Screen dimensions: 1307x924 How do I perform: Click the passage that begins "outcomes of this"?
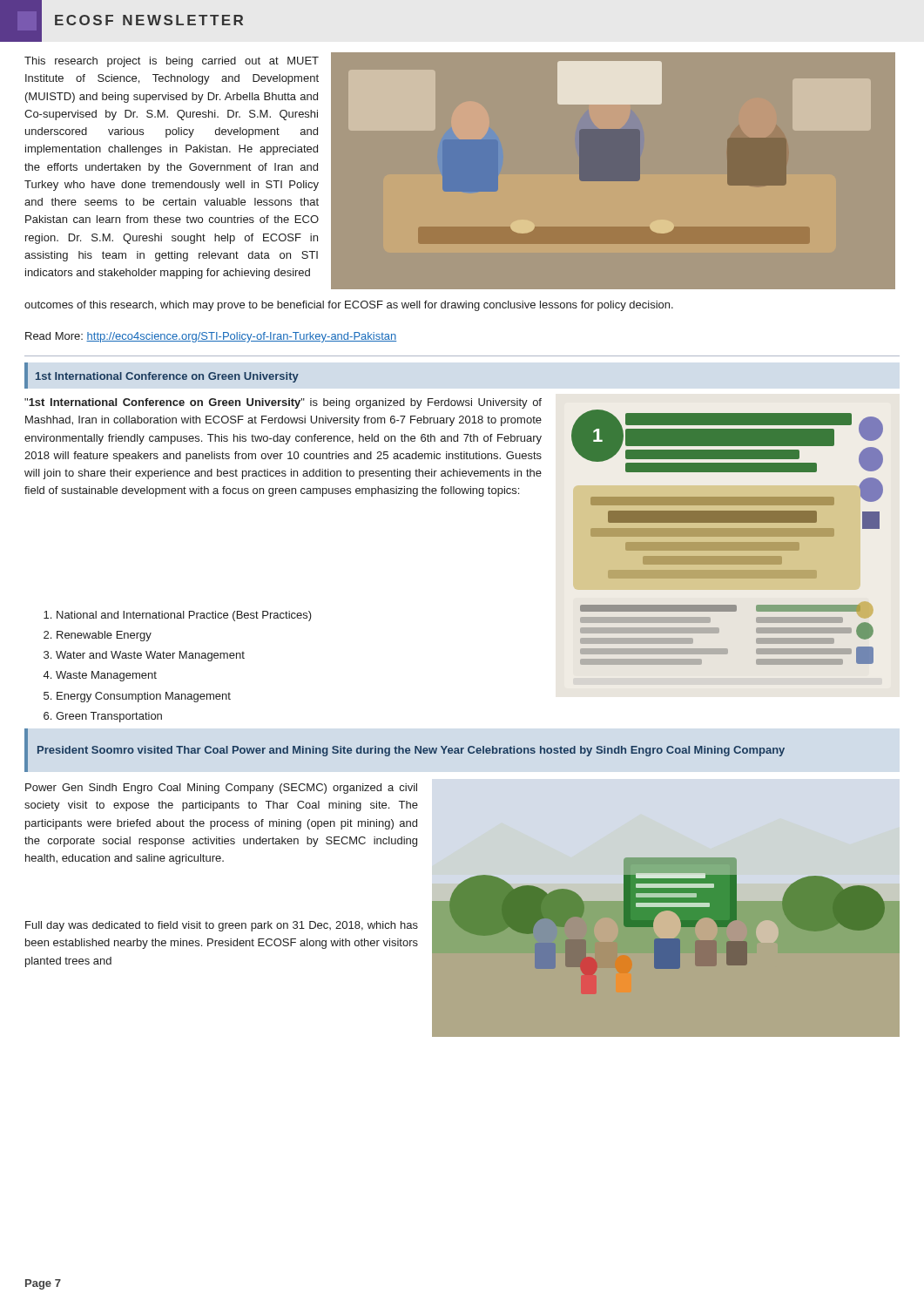[349, 305]
